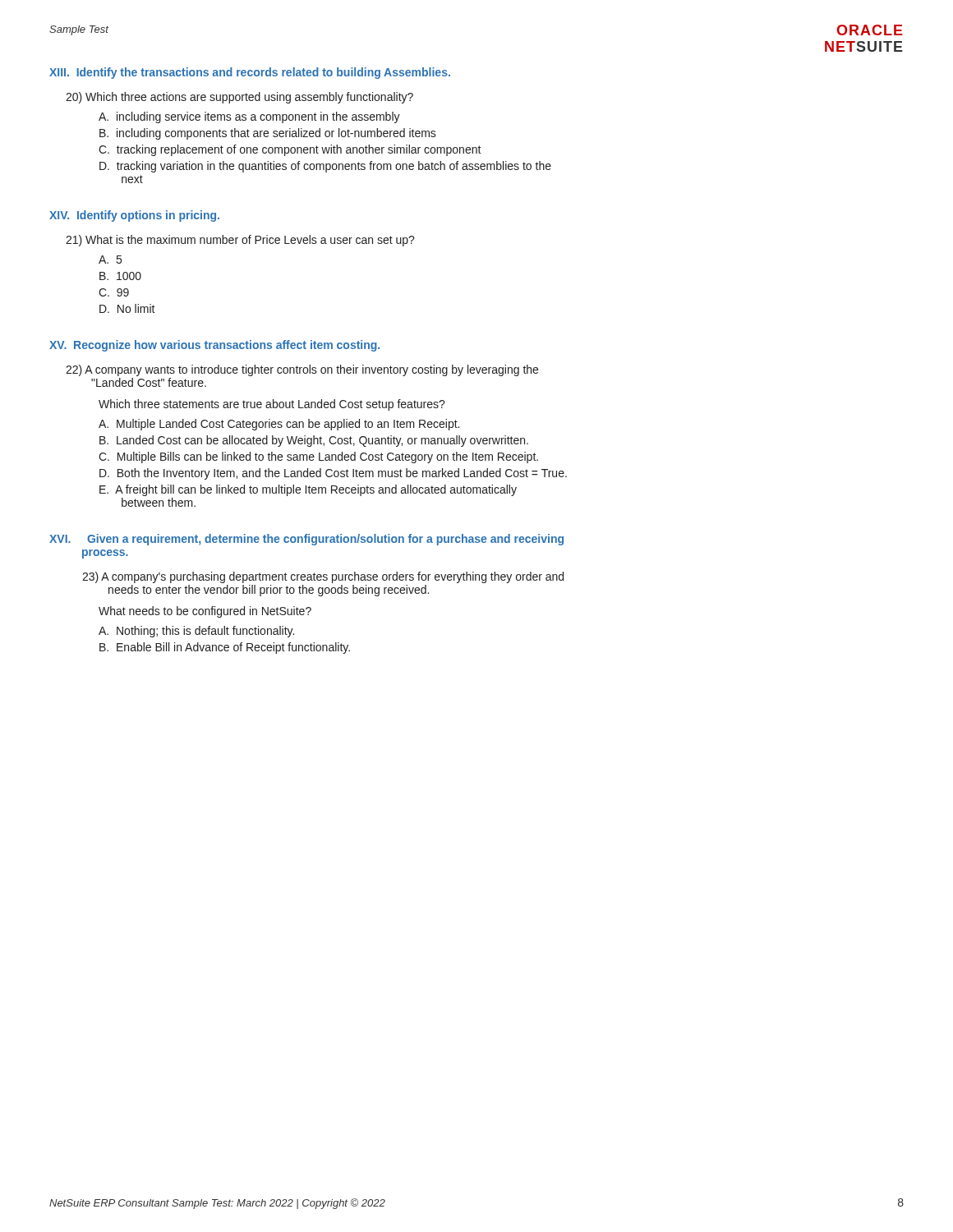Locate the text block with the text "20) Which three actions are supported"

(240, 97)
